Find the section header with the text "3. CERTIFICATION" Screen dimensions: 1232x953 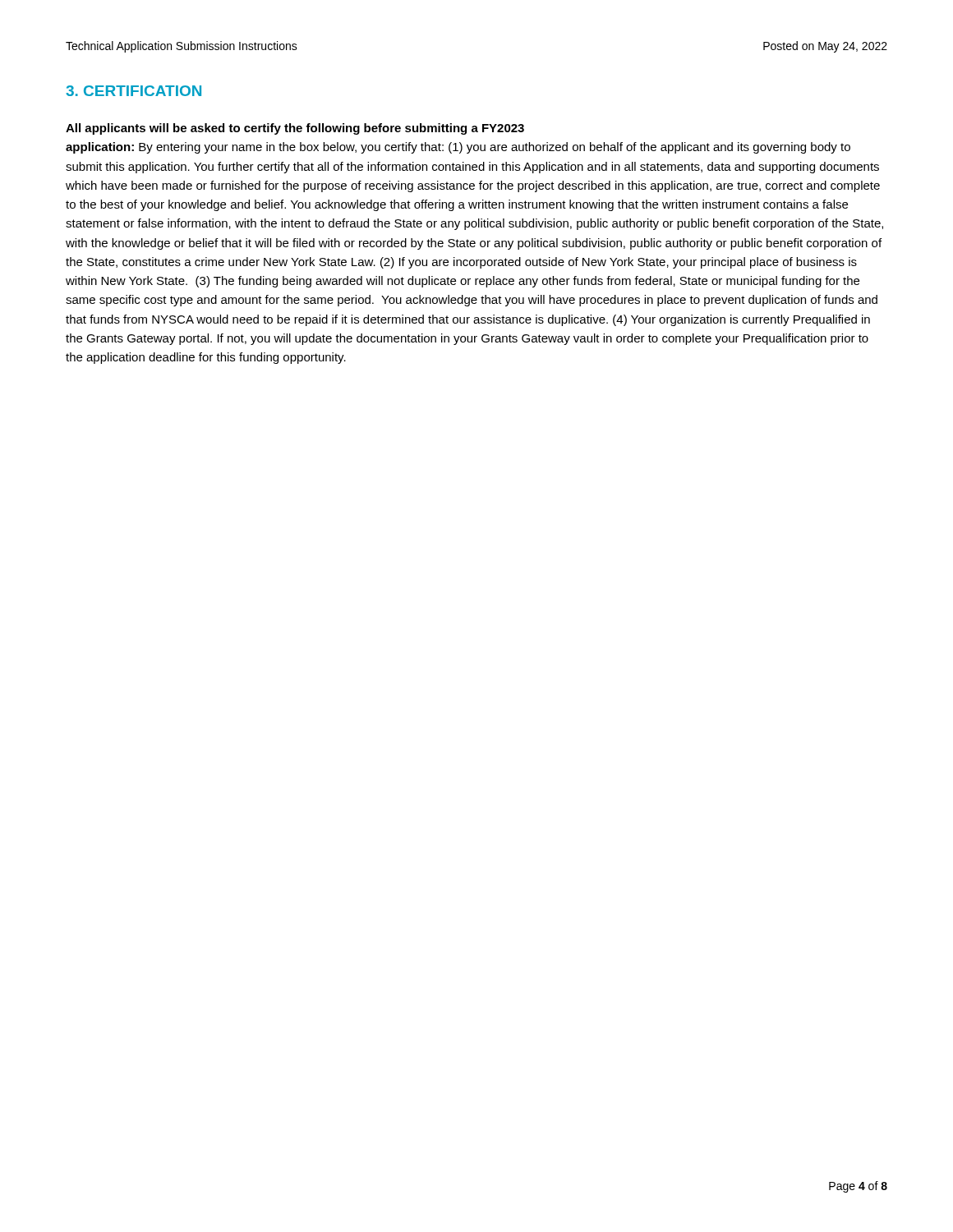[134, 91]
